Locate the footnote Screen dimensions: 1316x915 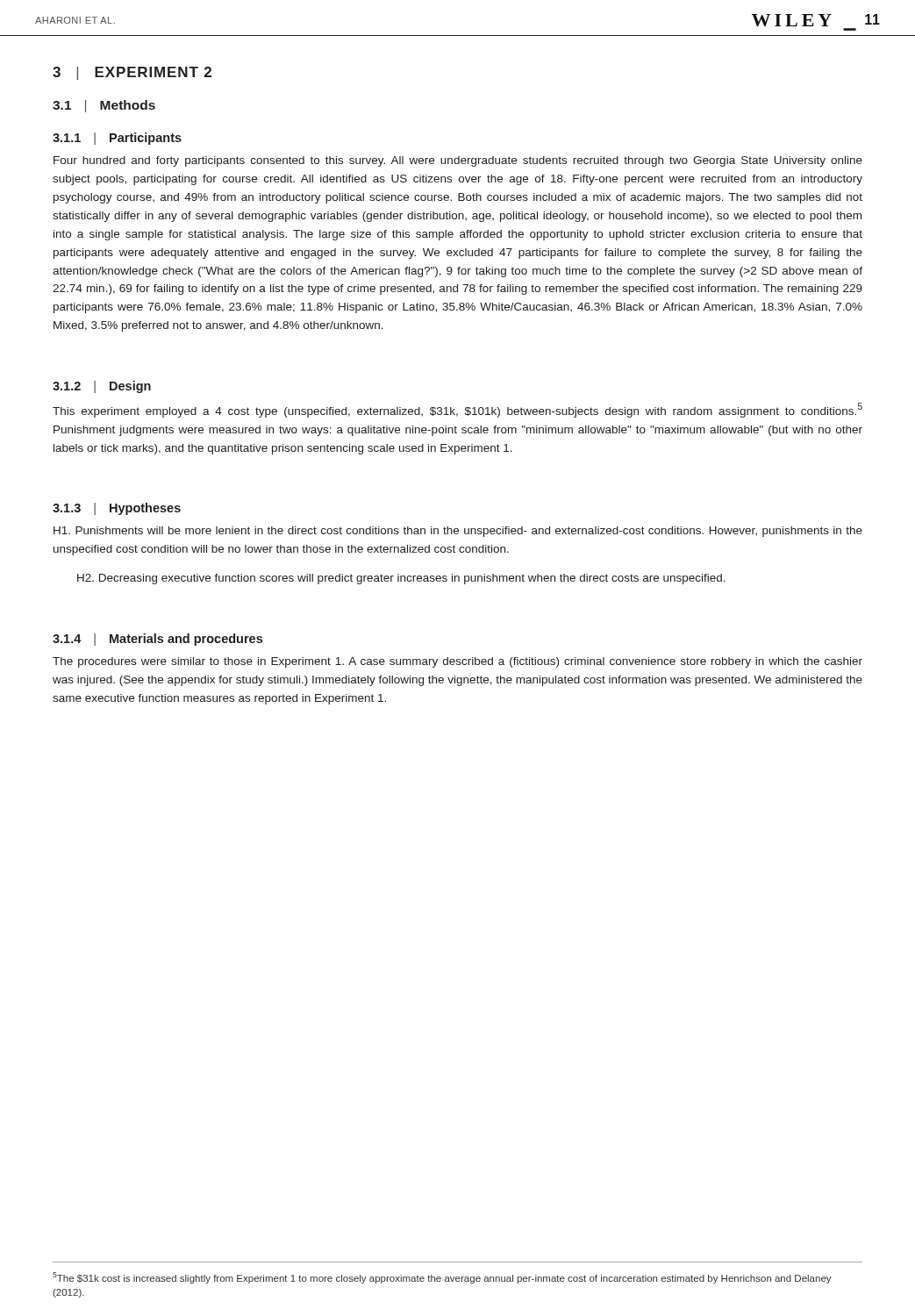coord(442,1284)
